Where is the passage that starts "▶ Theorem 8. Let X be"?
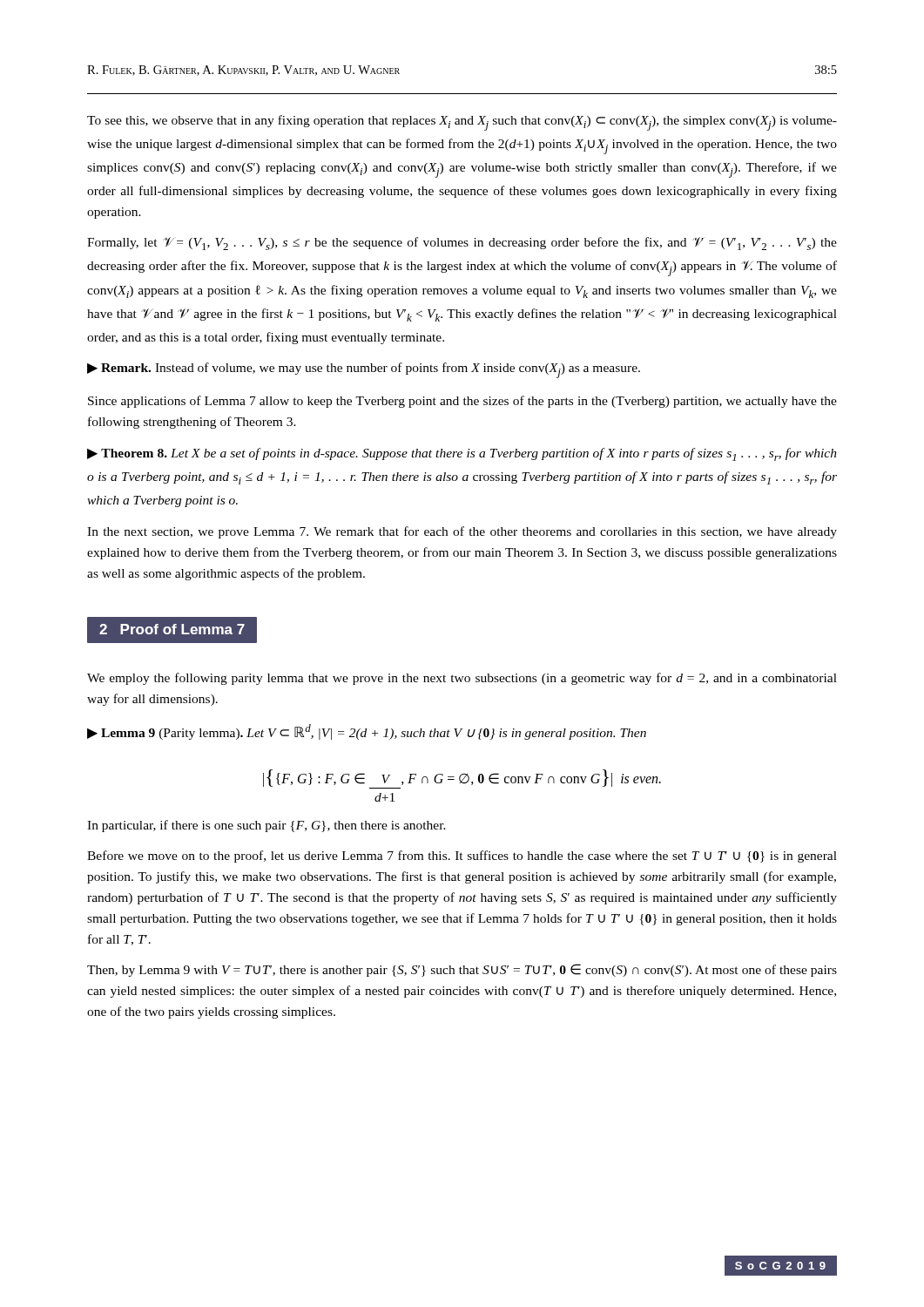Viewport: 924px width, 1307px height. pyautogui.click(x=462, y=477)
